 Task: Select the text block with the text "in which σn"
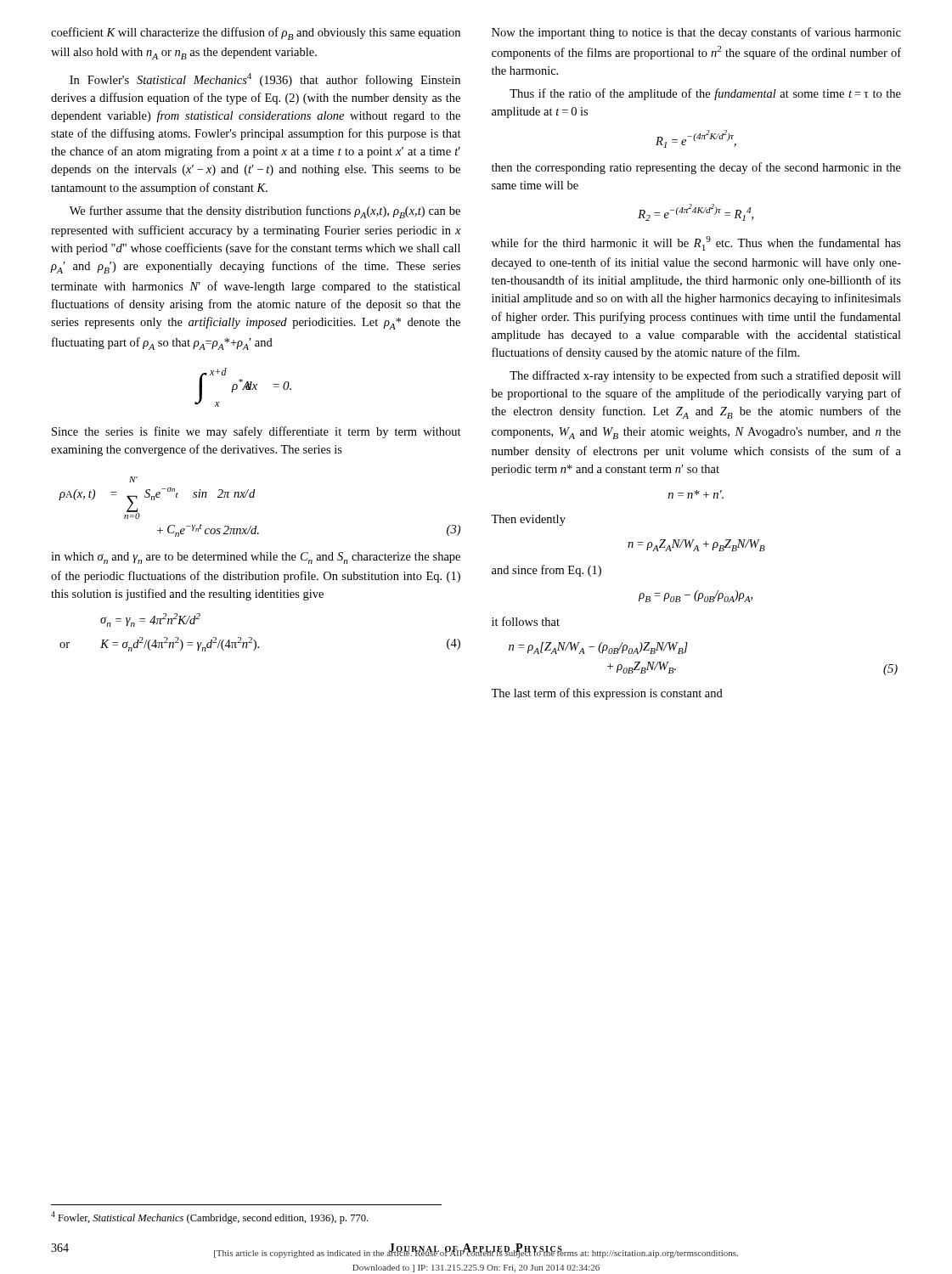[x=256, y=576]
